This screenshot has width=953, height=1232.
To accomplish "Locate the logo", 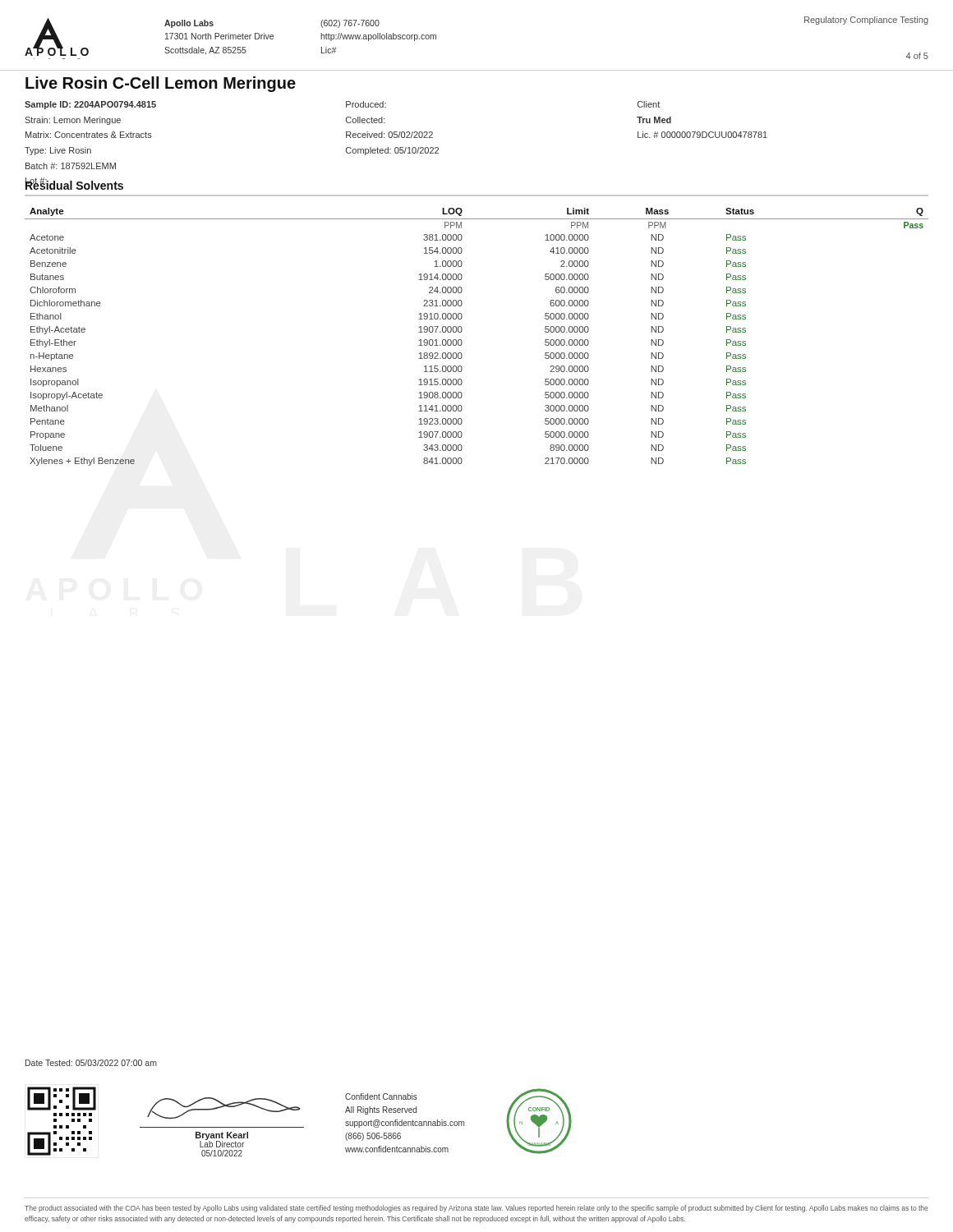I will (539, 1122).
